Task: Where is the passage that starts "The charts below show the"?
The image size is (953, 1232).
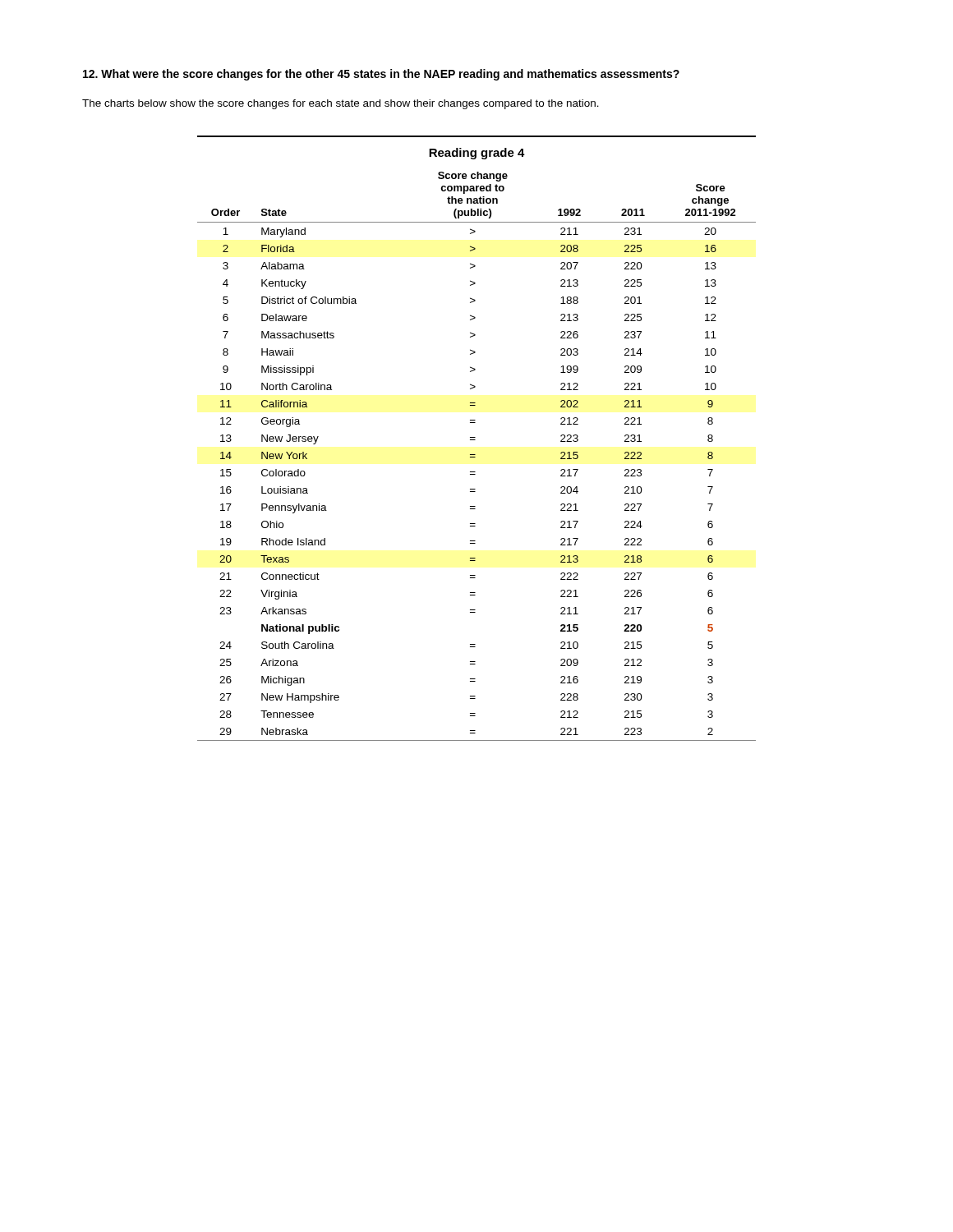Action: coord(341,103)
